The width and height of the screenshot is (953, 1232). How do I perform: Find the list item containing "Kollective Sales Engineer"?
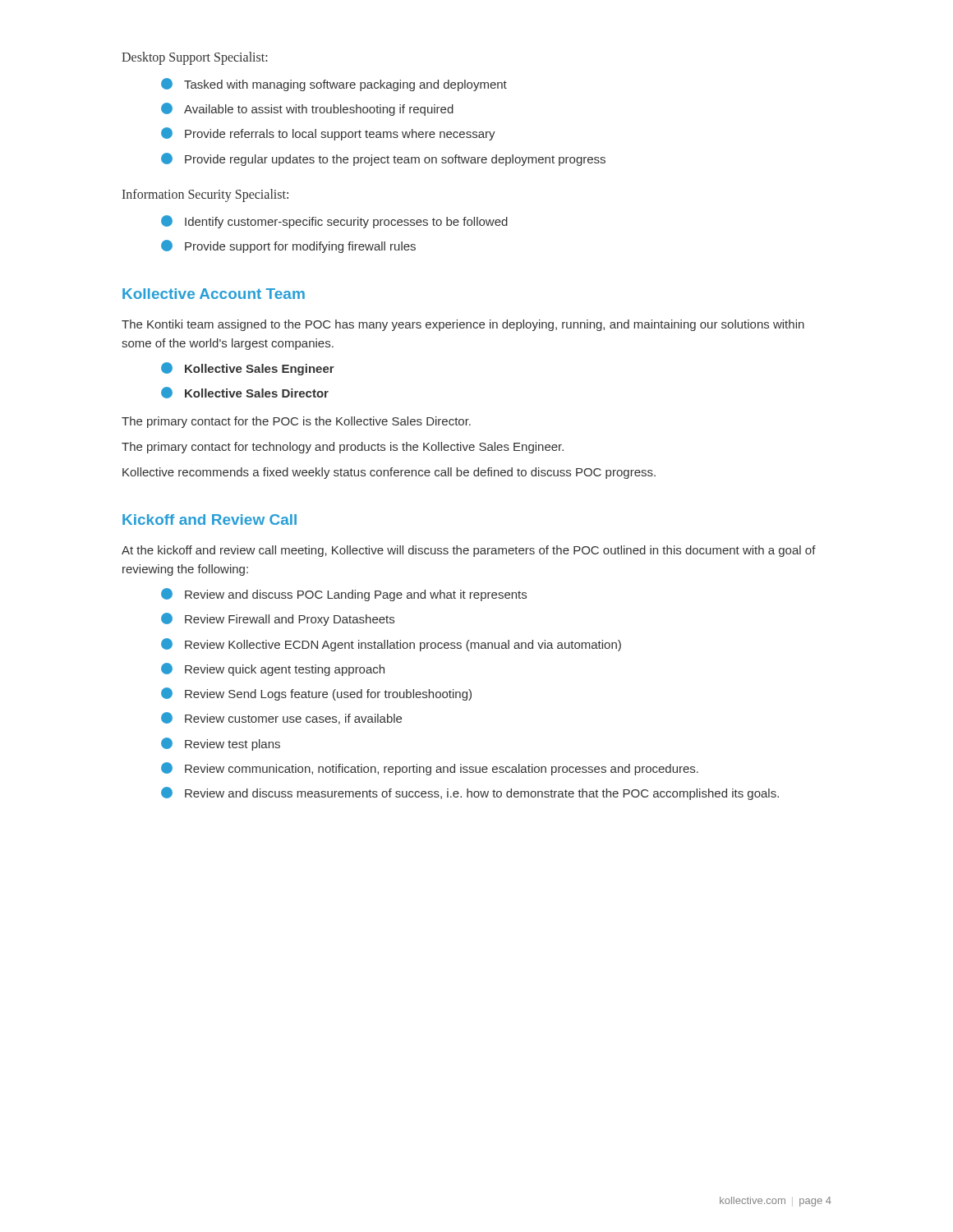click(248, 369)
